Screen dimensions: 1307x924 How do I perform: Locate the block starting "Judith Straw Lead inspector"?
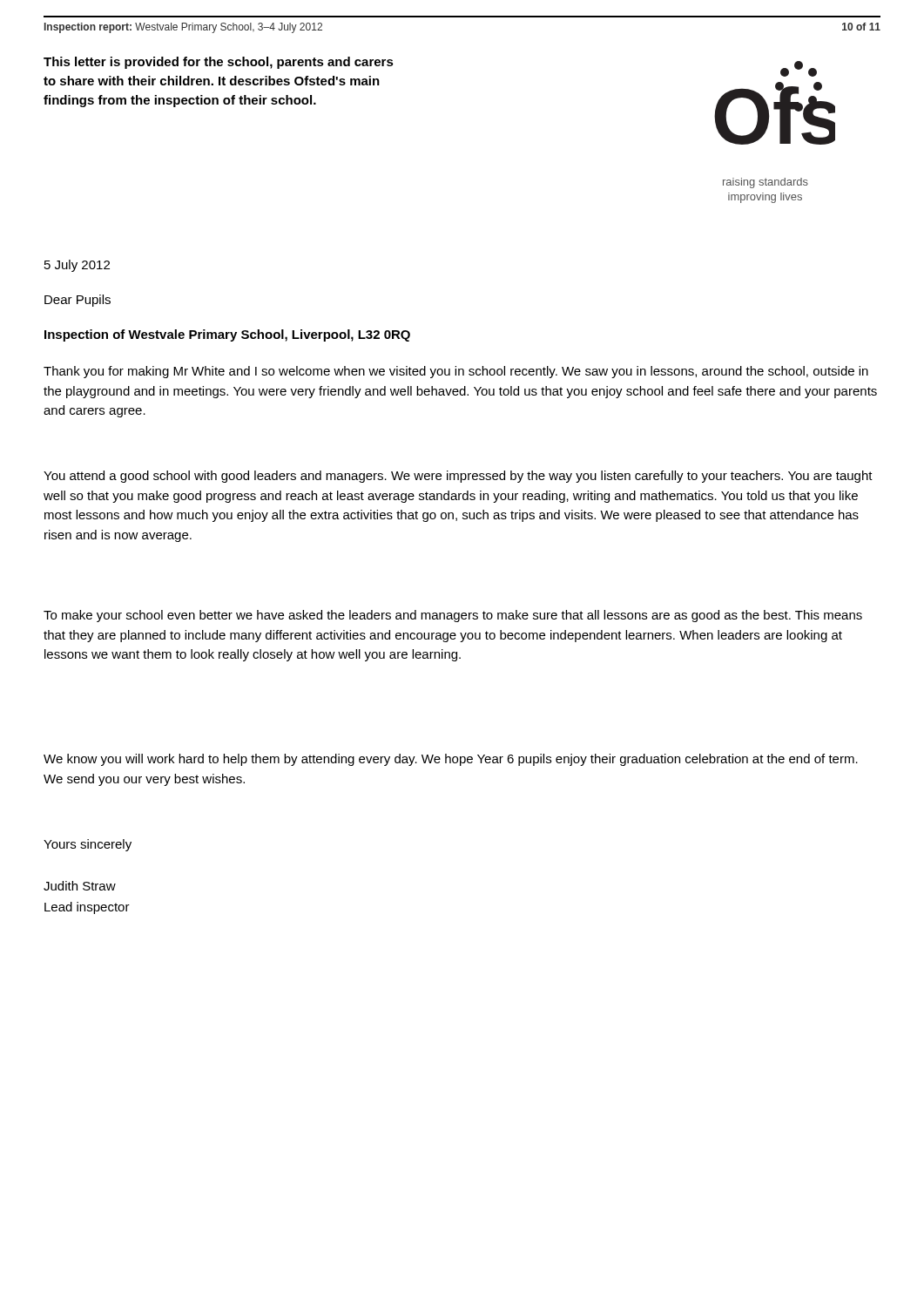tap(86, 896)
